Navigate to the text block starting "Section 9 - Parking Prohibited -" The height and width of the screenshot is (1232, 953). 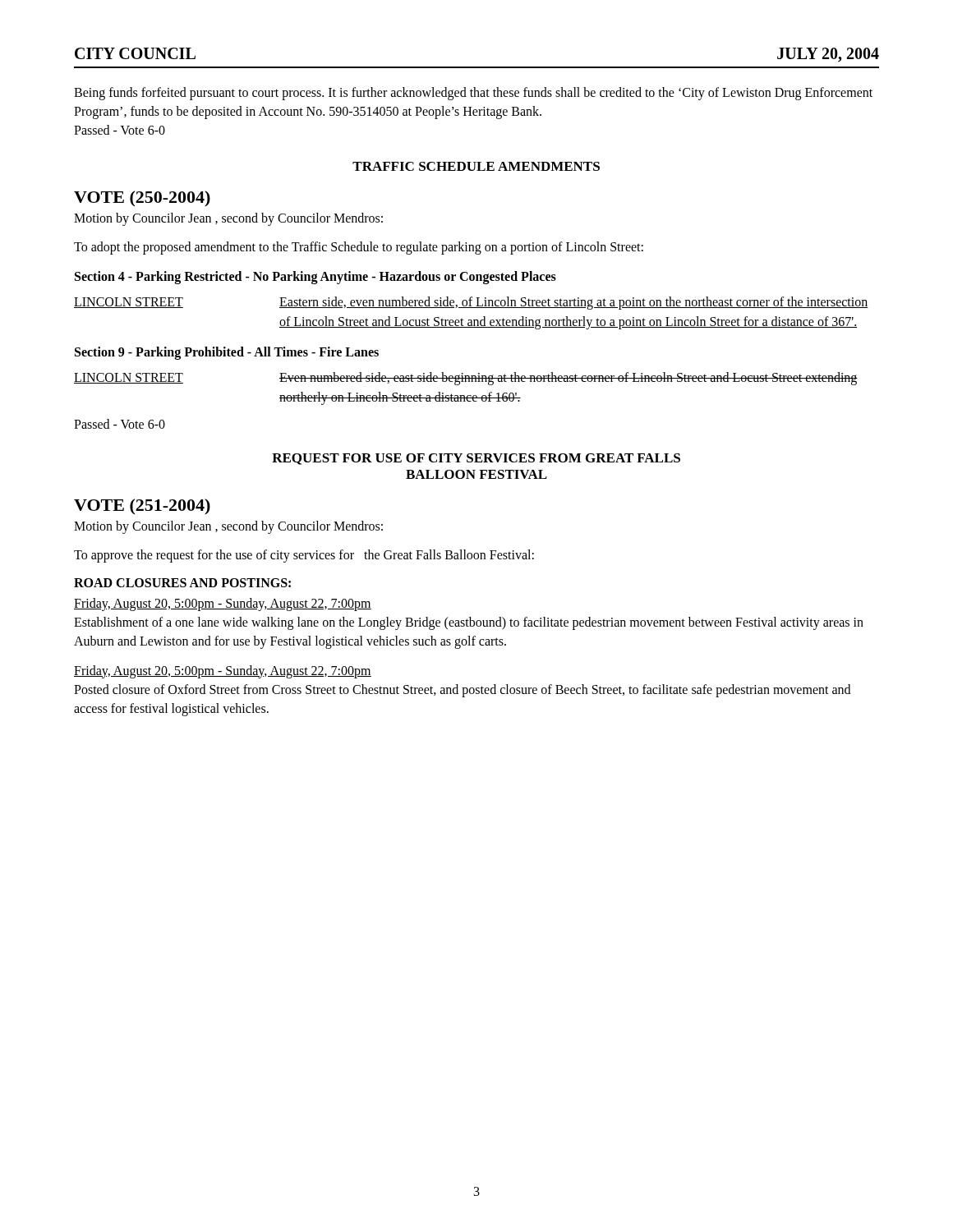[x=226, y=352]
